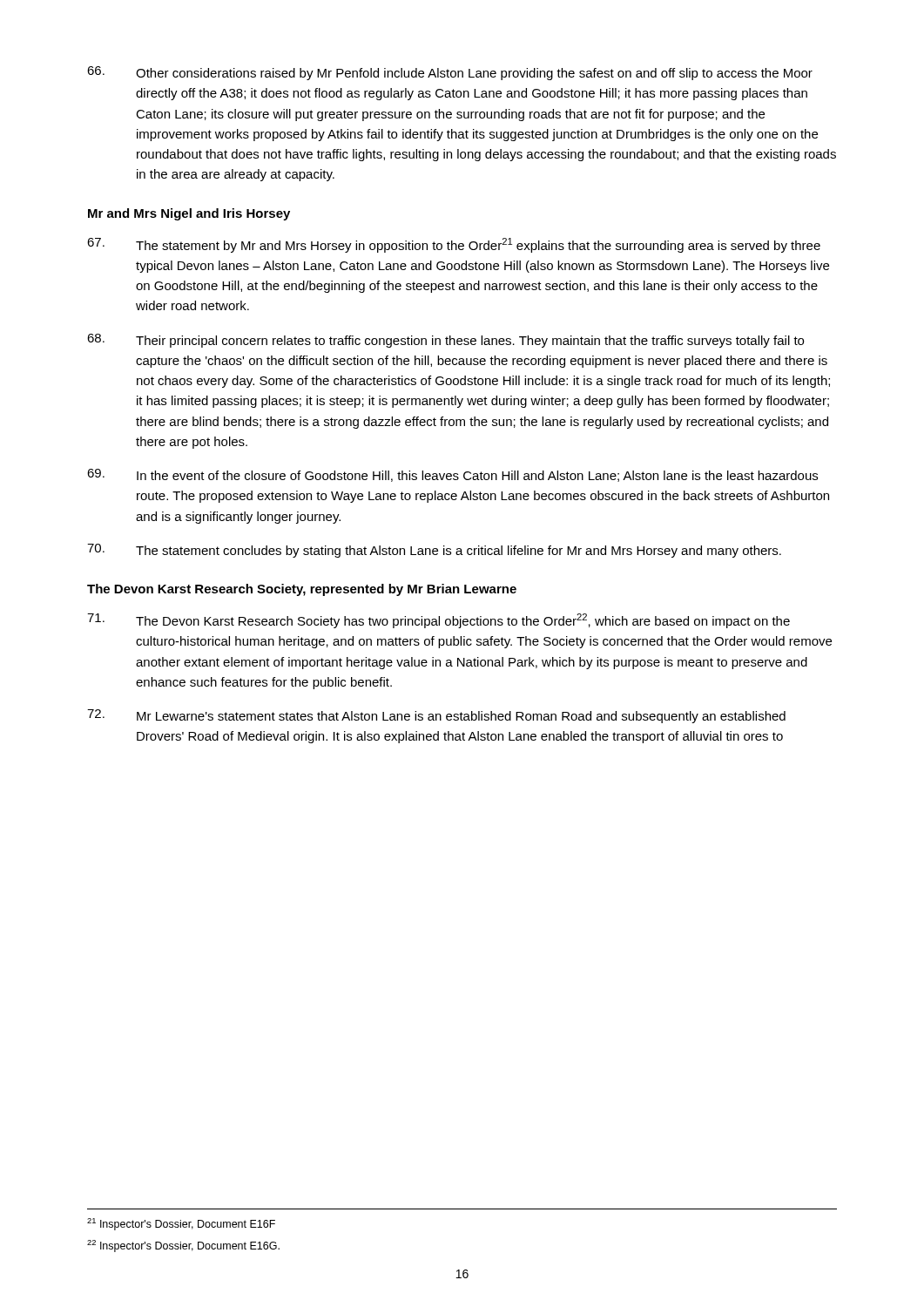Viewport: 924px width, 1307px height.
Task: Click on the section header with the text "The Devon Karst Research Society, represented"
Action: [x=302, y=589]
